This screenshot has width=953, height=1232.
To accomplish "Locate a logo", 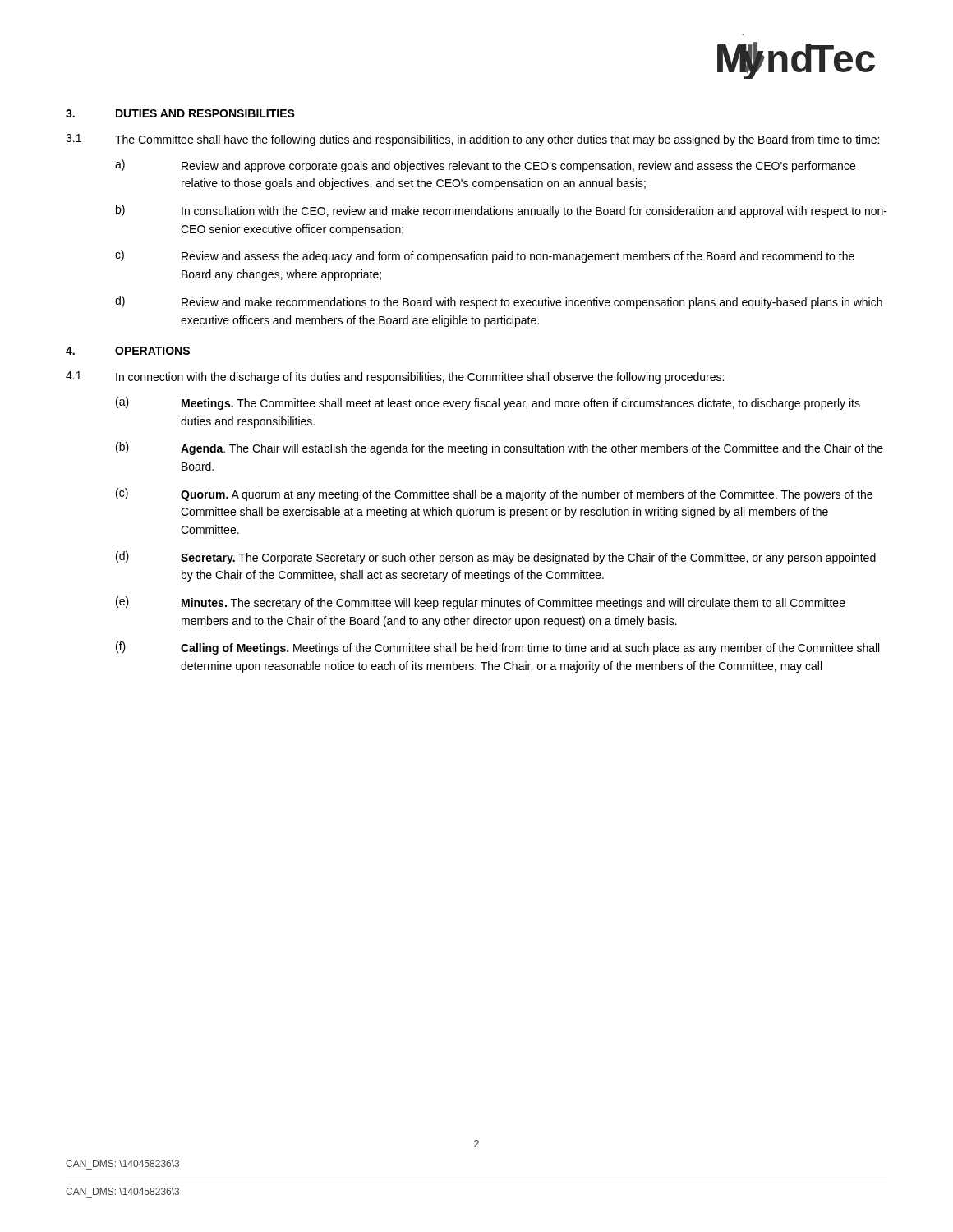I will pyautogui.click(x=797, y=55).
